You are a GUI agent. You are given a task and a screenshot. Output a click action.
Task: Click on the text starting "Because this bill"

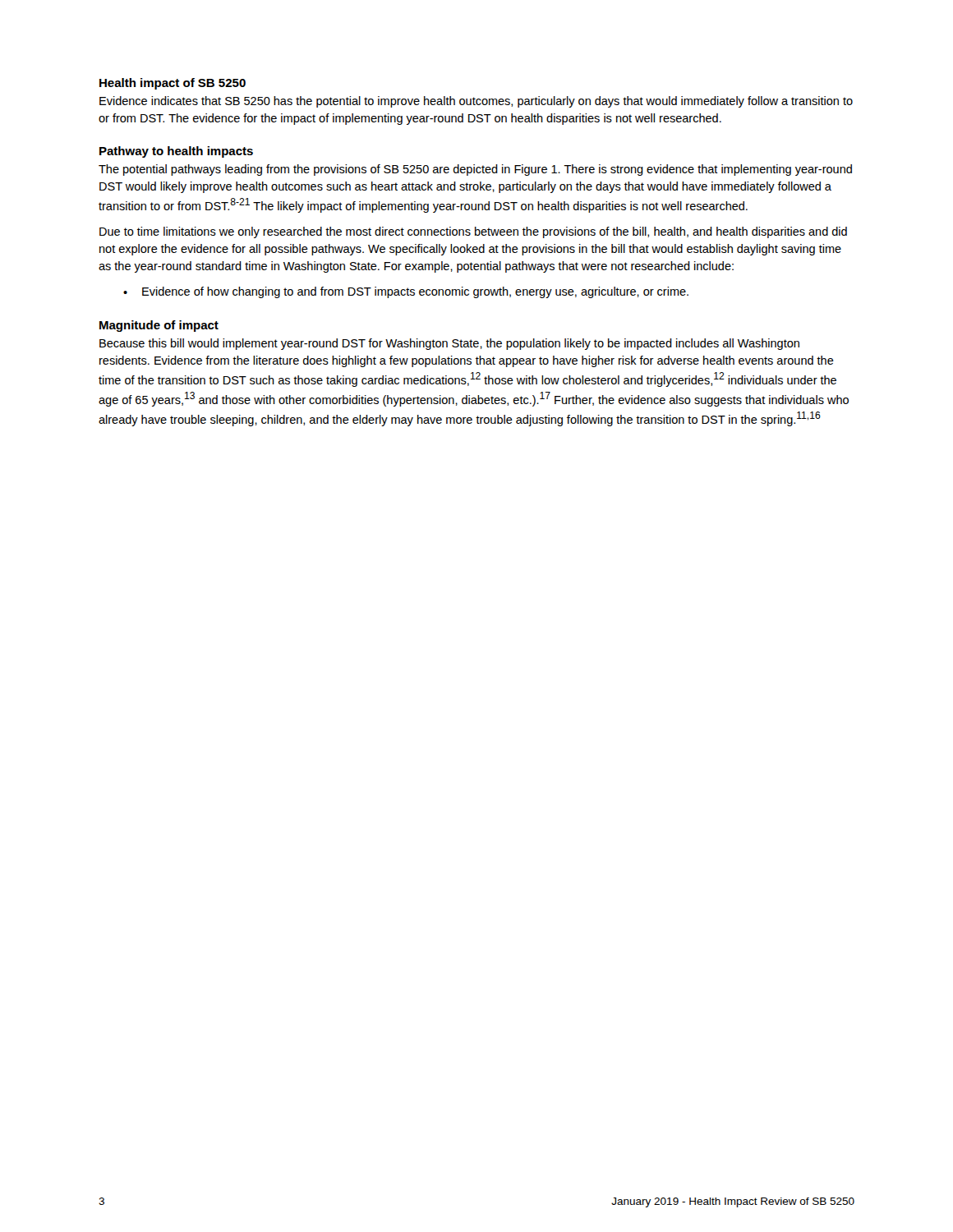click(474, 381)
